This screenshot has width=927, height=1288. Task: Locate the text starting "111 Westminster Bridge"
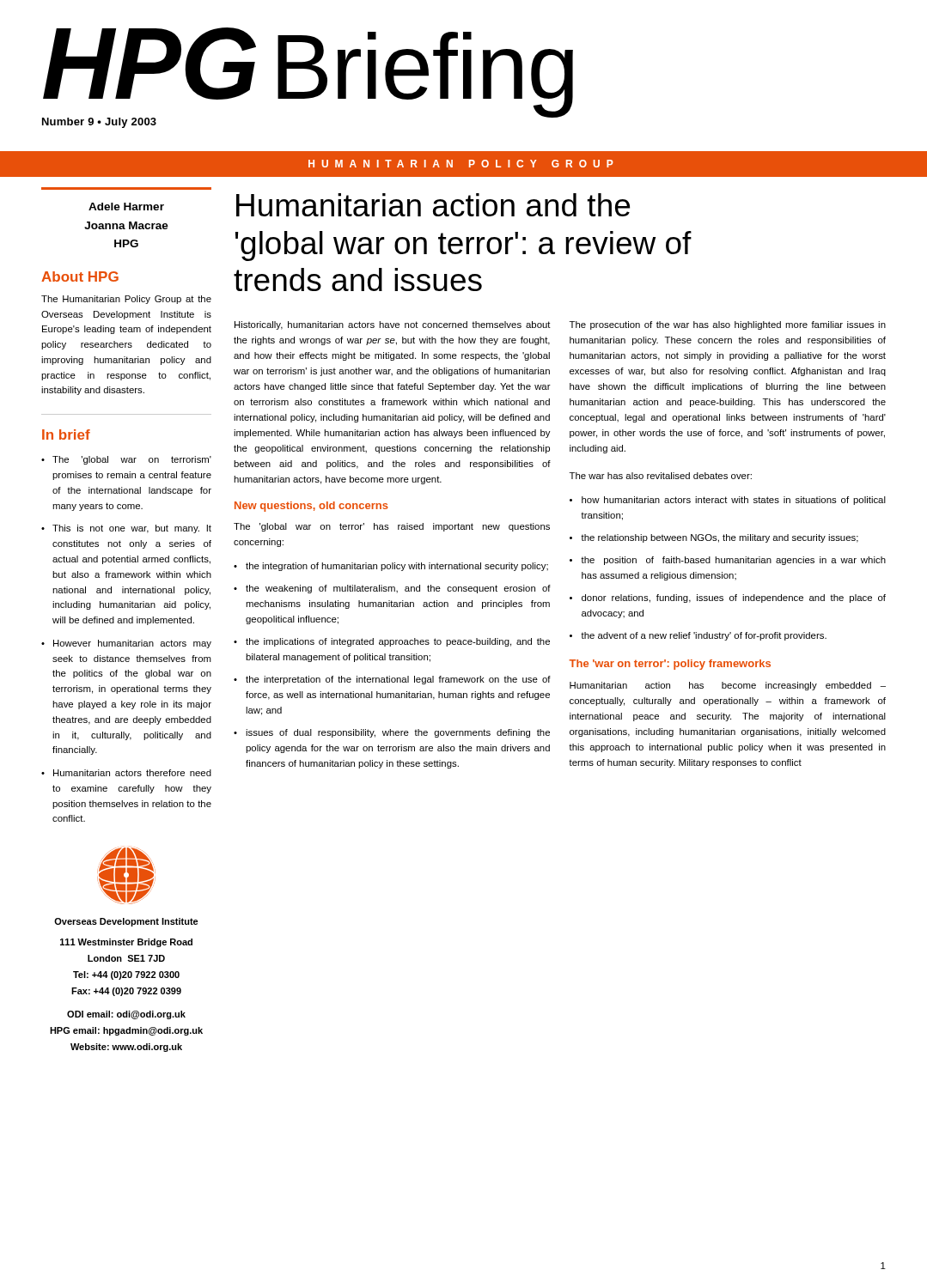126,967
